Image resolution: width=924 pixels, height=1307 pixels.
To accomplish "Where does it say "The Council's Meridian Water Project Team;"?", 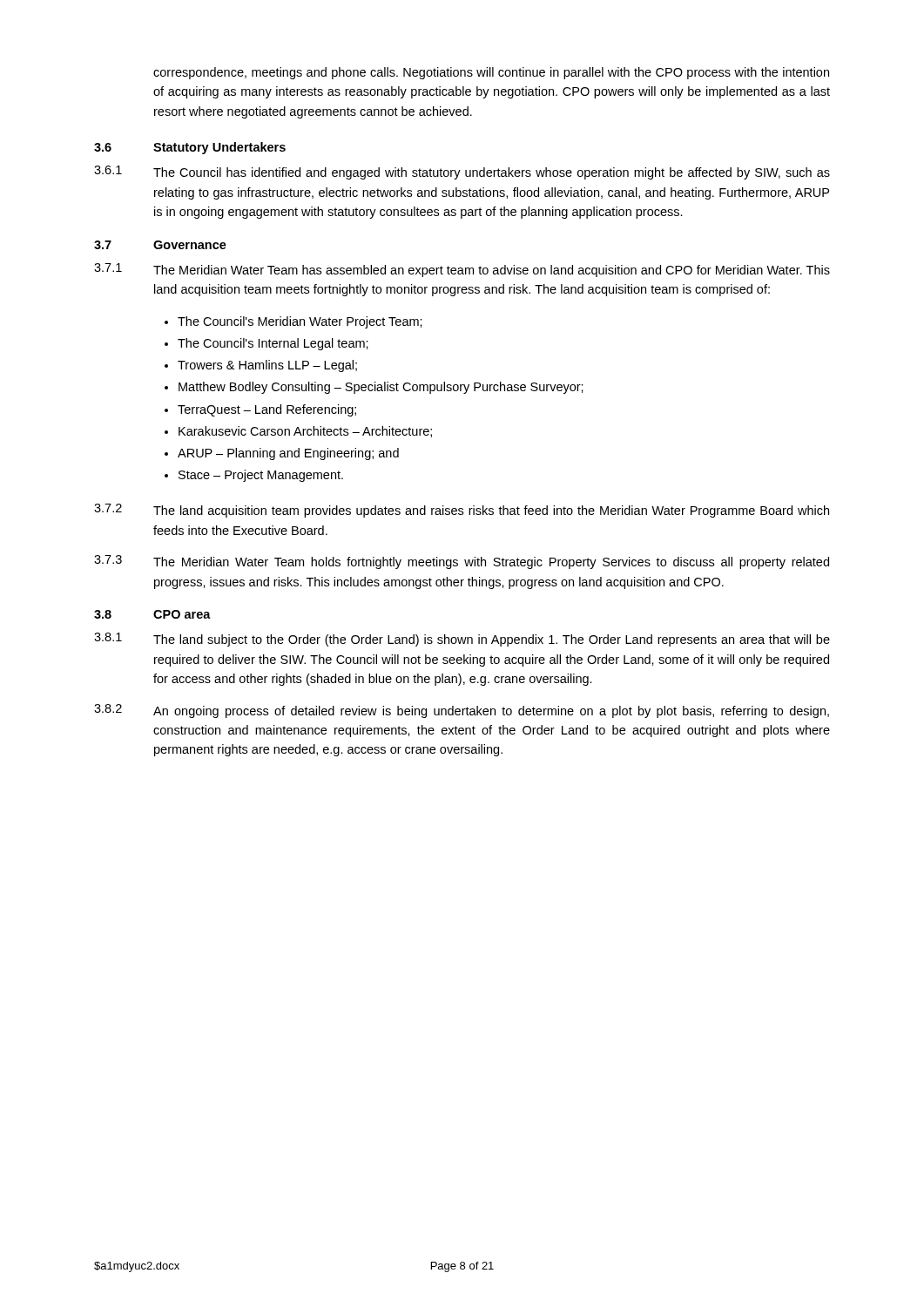I will pos(300,321).
